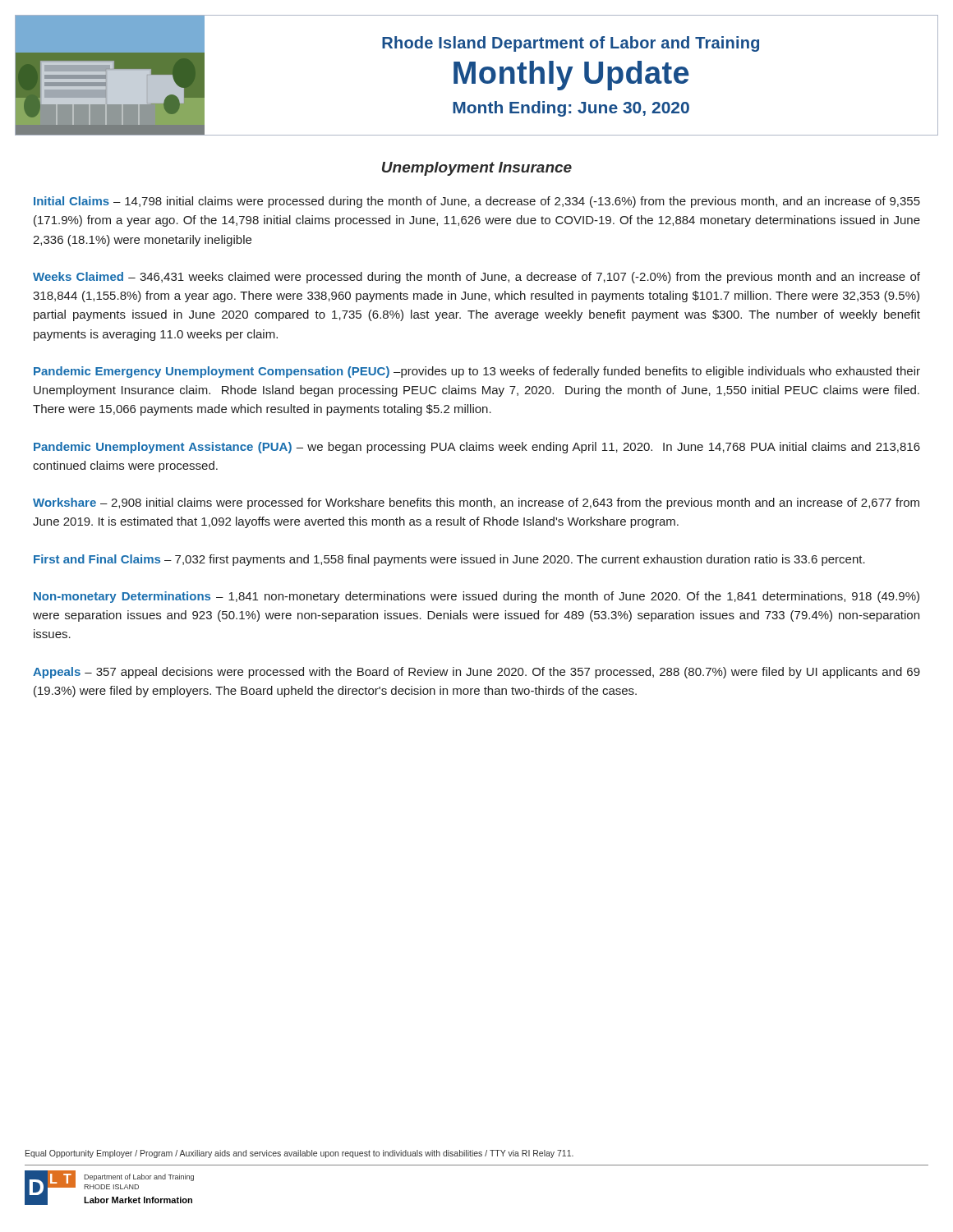Find the passage starting "Initial Claims – 14,798 initial claims were"
This screenshot has height=1232, width=953.
[476, 220]
